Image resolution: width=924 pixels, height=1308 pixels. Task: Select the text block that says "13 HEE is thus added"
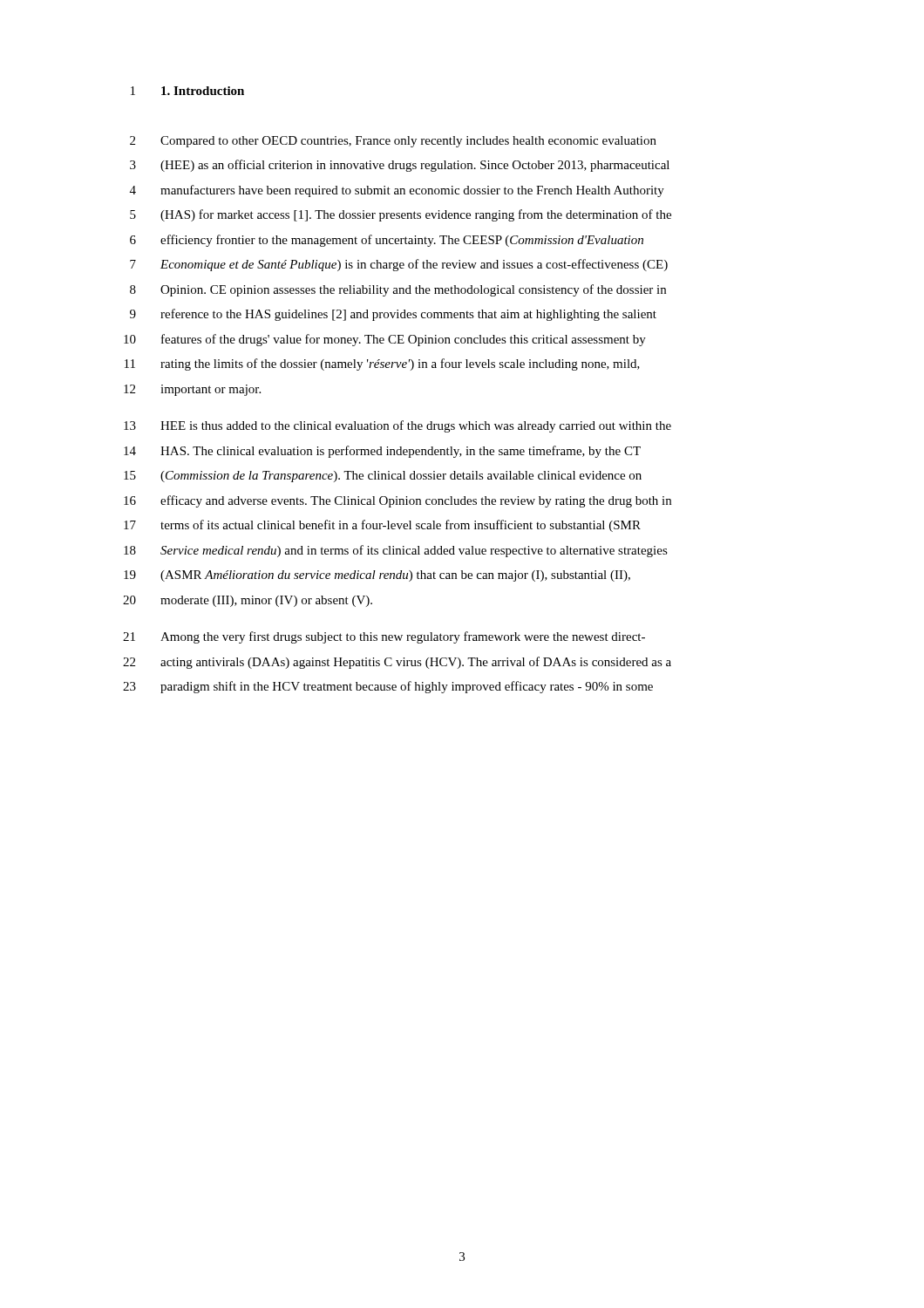click(x=471, y=513)
